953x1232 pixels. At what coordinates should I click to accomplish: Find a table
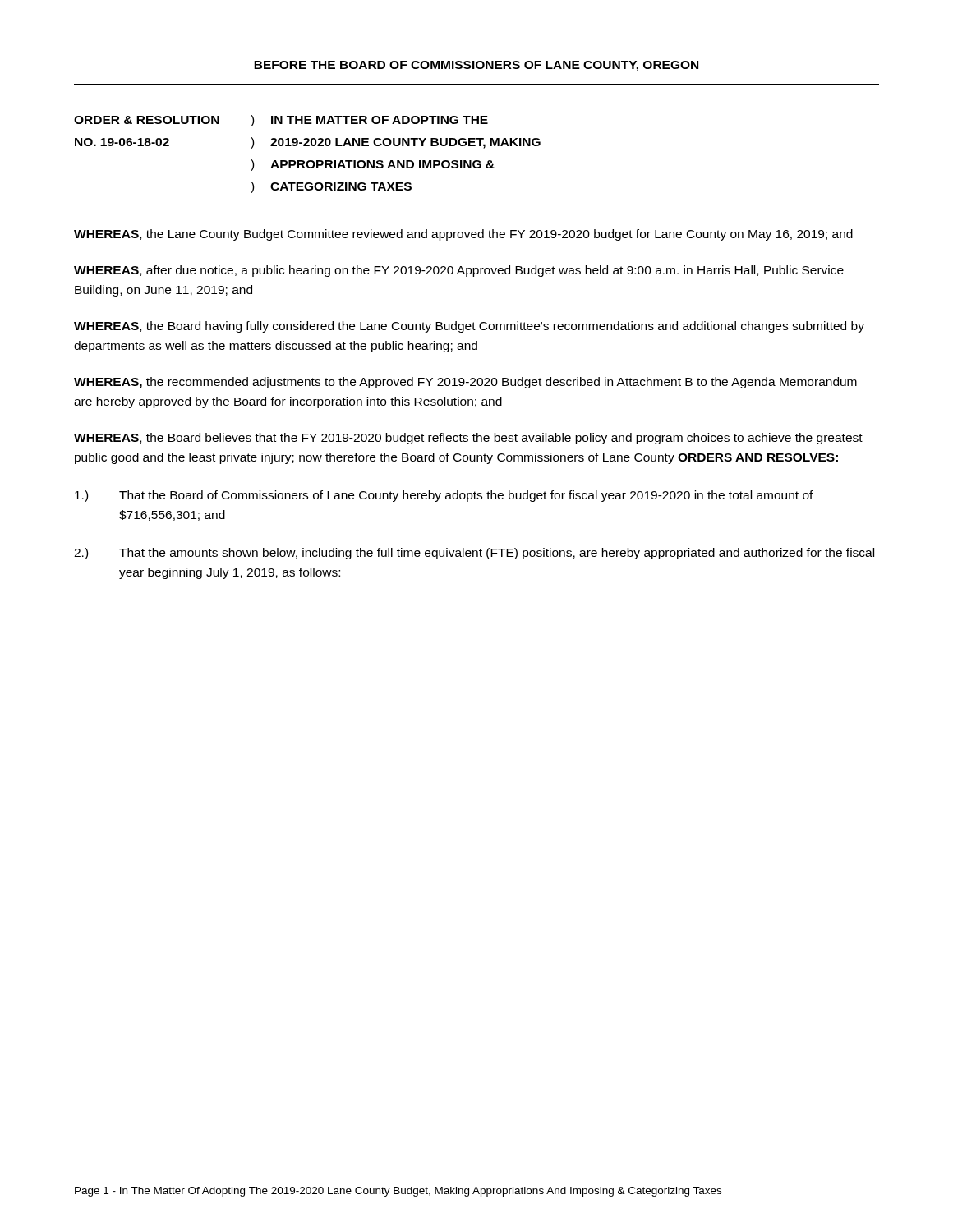point(476,153)
